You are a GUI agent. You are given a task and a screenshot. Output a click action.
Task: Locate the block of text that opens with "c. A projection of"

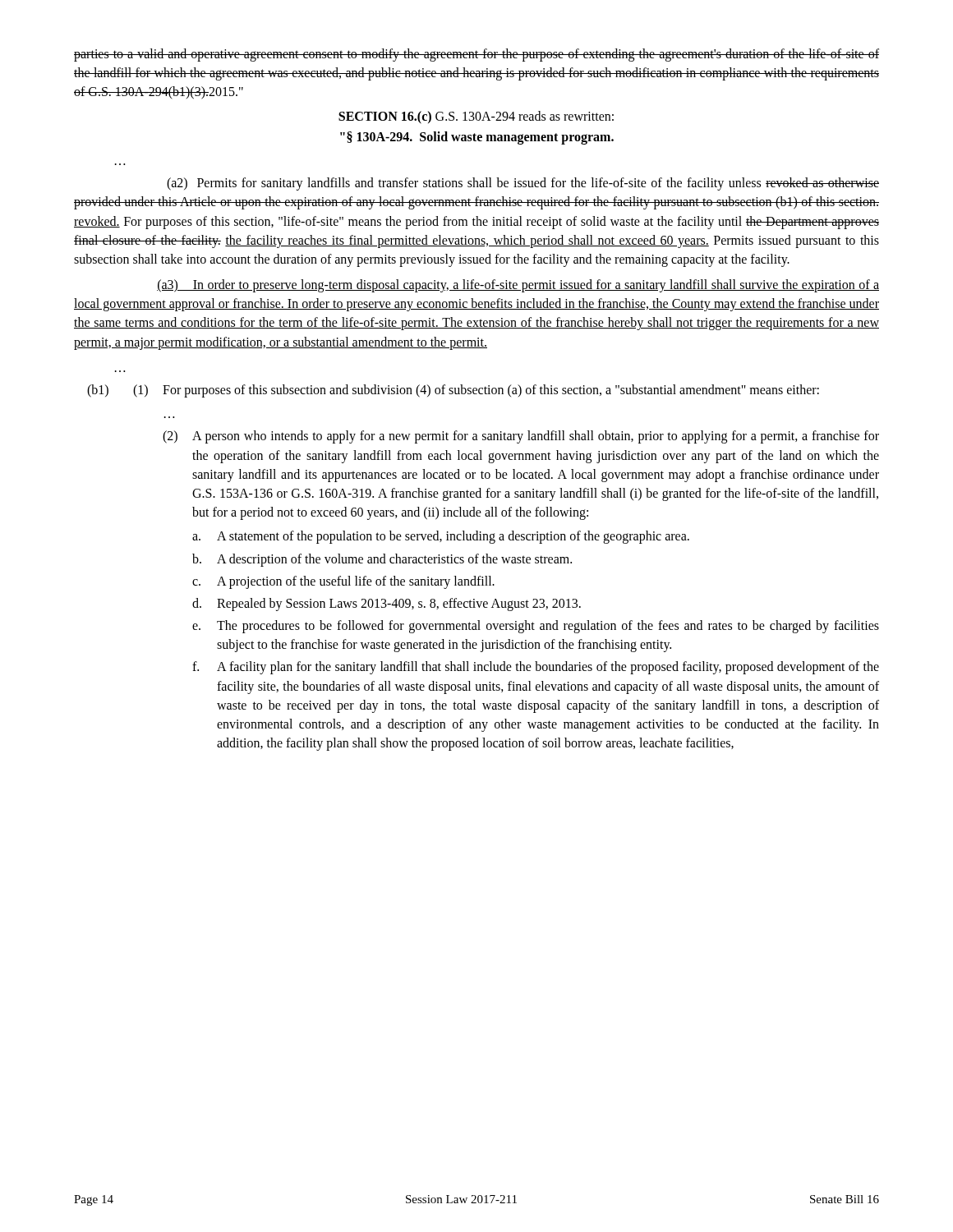(x=344, y=581)
